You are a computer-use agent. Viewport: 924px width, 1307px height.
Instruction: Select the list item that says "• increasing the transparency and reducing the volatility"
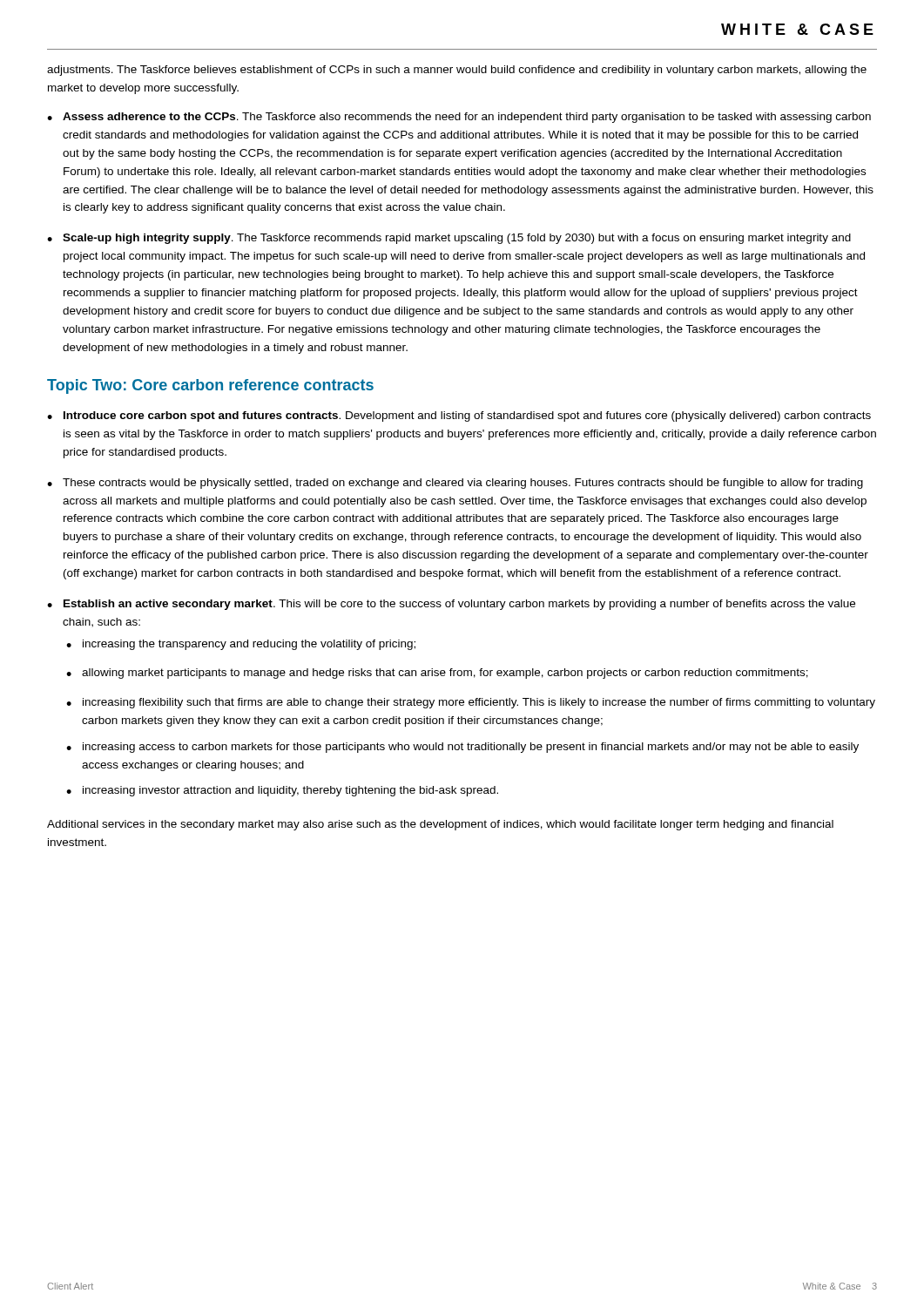[241, 645]
